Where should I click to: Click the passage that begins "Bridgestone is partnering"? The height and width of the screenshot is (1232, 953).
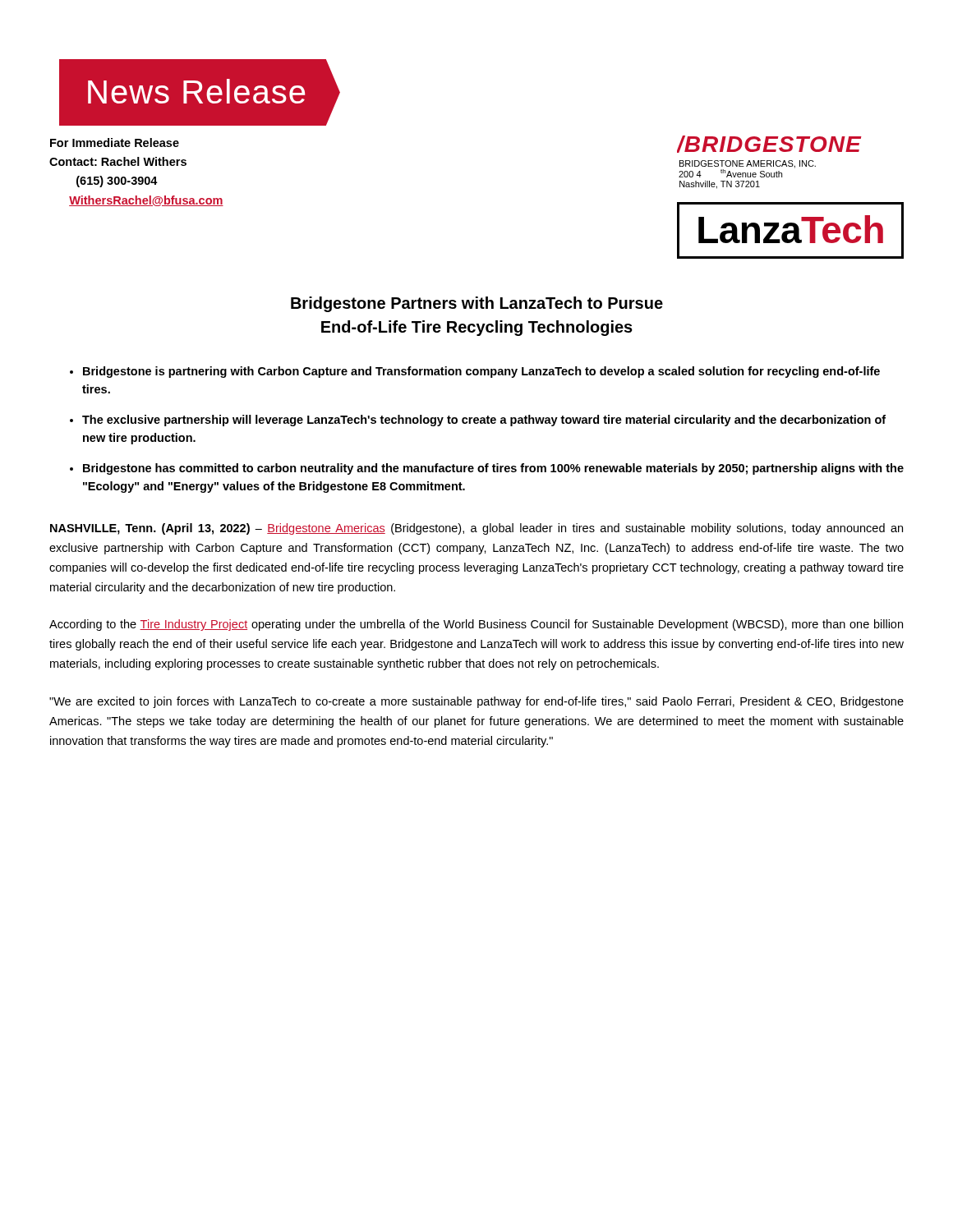[481, 380]
